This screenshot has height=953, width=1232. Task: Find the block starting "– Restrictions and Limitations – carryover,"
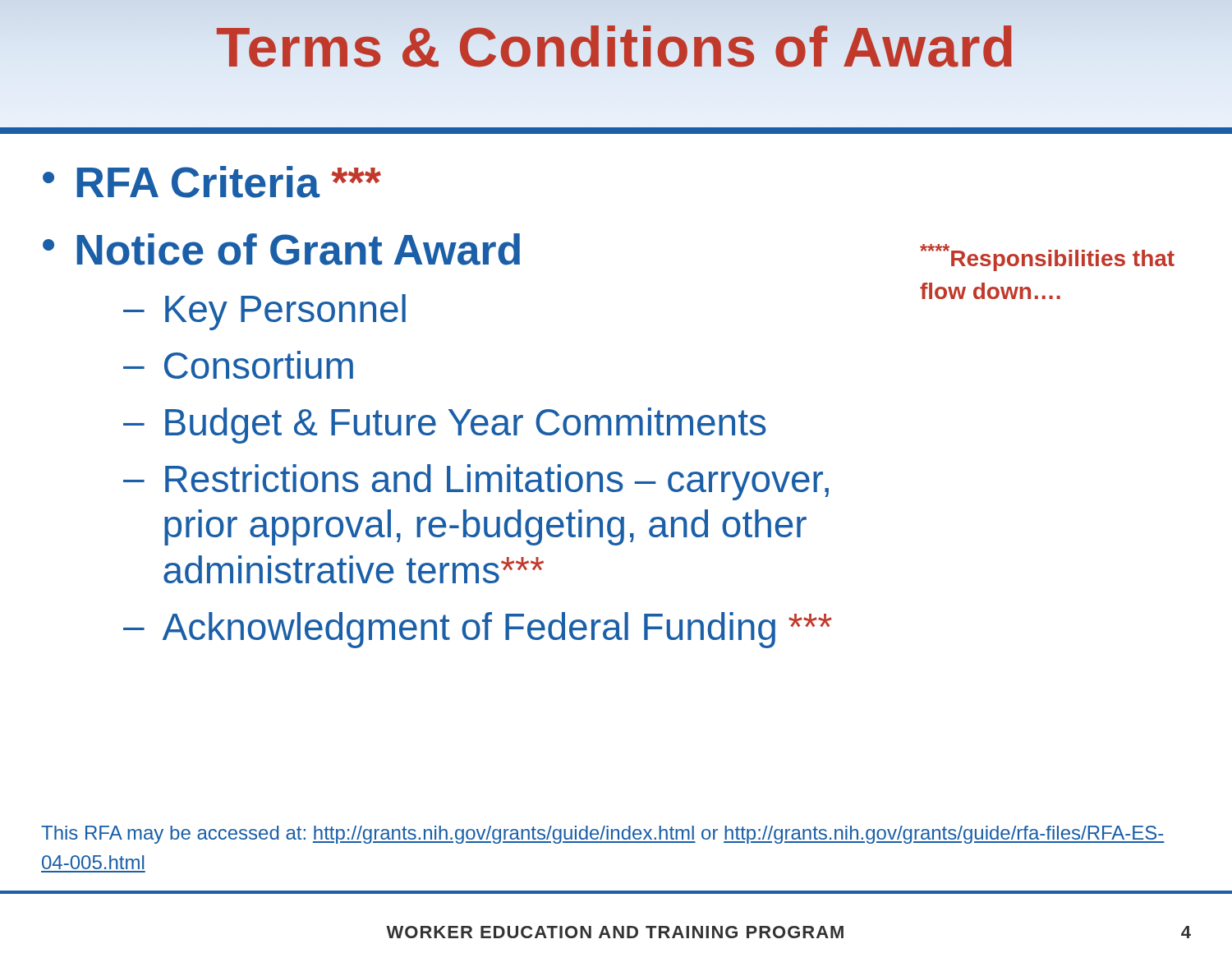478,525
